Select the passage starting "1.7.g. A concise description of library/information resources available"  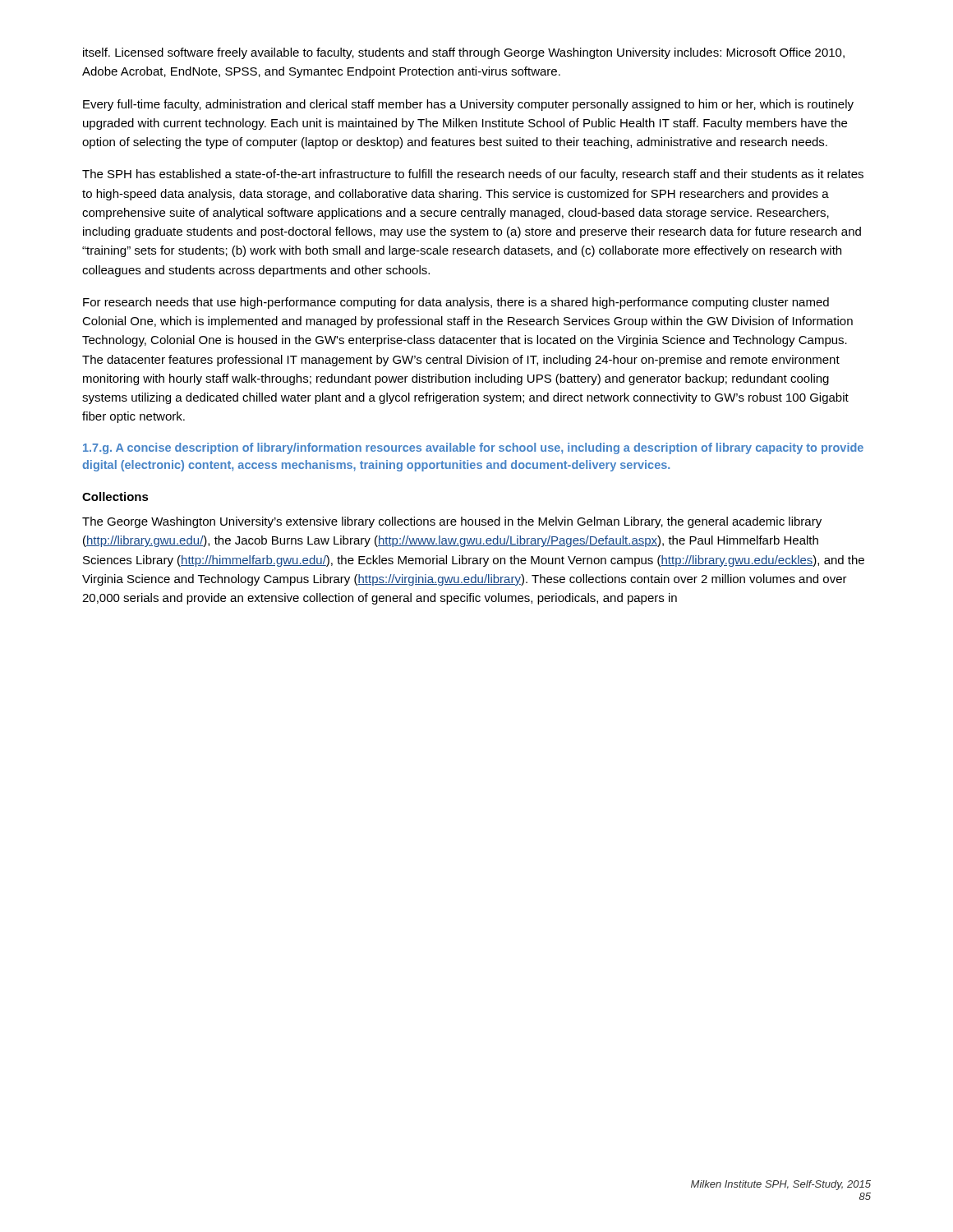473,456
